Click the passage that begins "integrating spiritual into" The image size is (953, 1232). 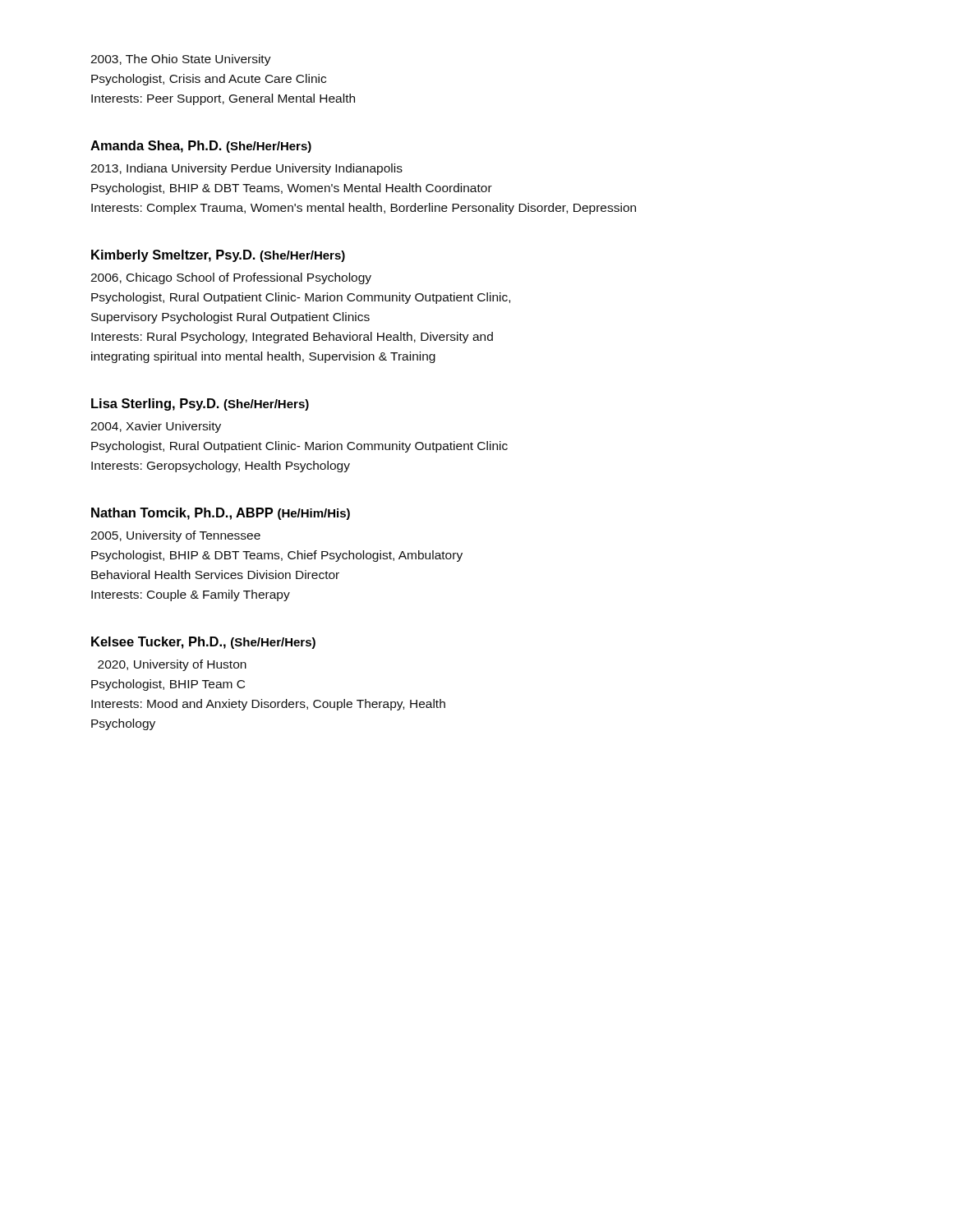(263, 356)
